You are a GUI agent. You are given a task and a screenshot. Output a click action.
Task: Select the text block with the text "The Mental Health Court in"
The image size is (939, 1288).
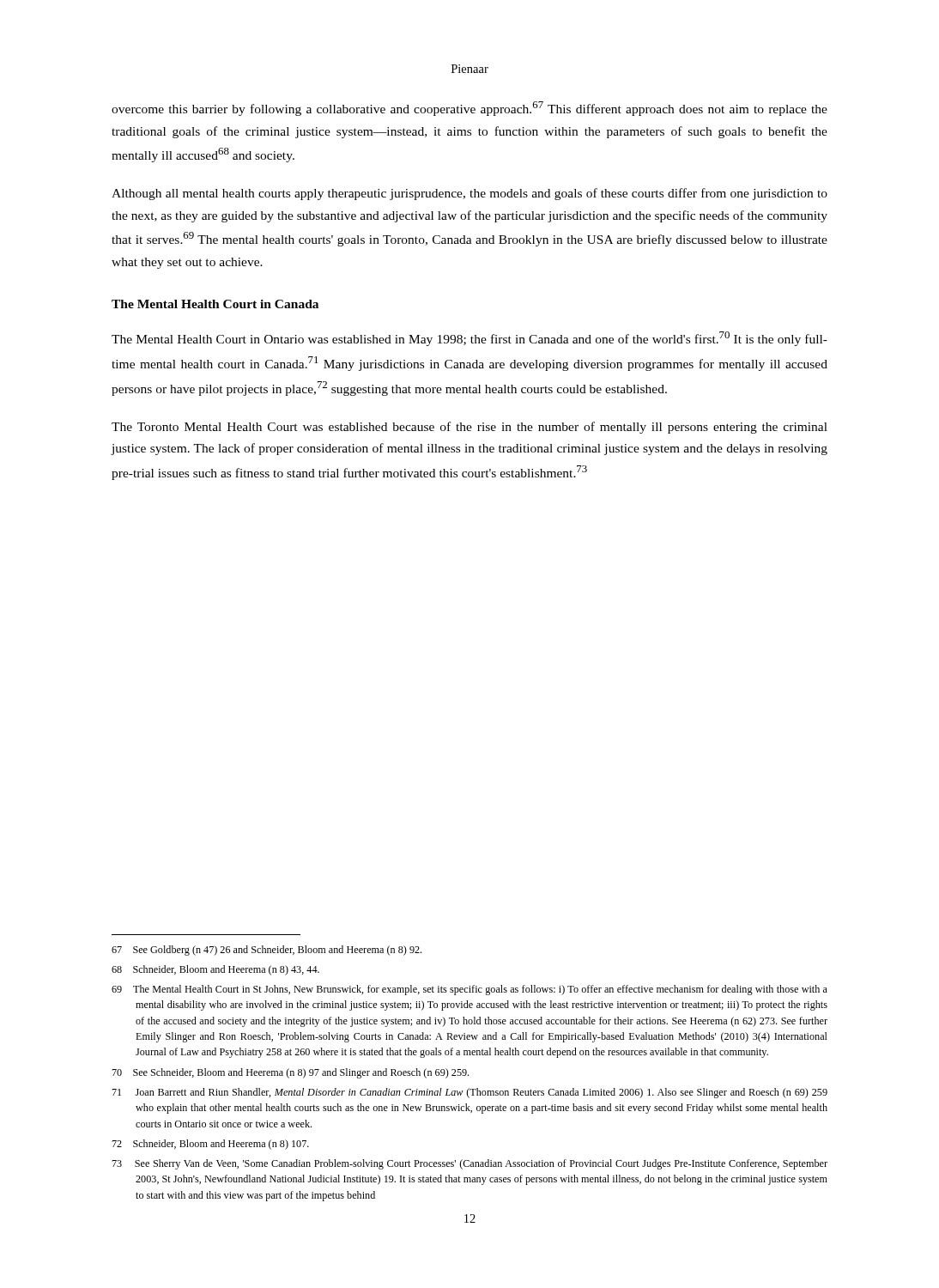point(470,362)
